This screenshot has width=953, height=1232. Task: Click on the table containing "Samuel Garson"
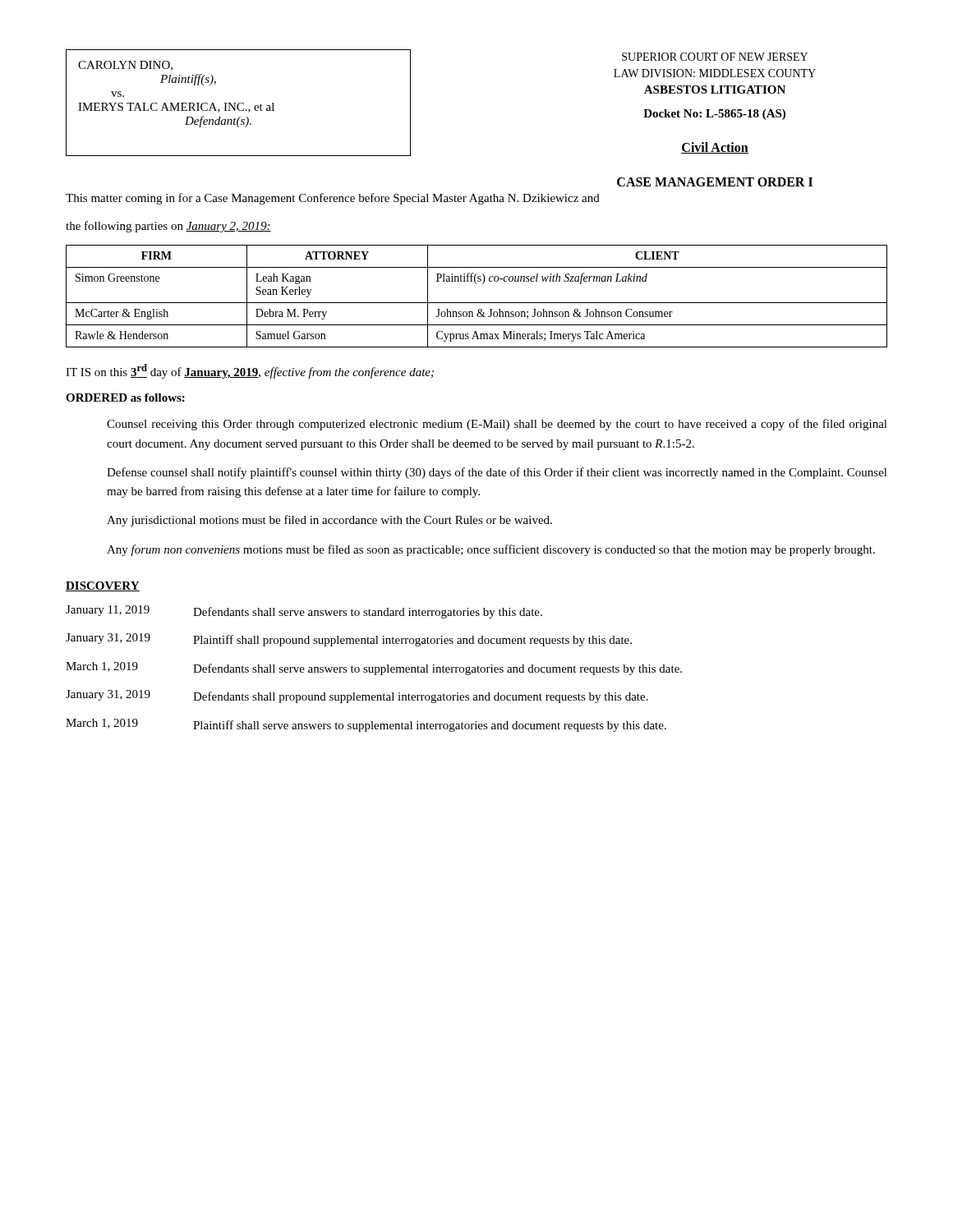pyautogui.click(x=476, y=296)
